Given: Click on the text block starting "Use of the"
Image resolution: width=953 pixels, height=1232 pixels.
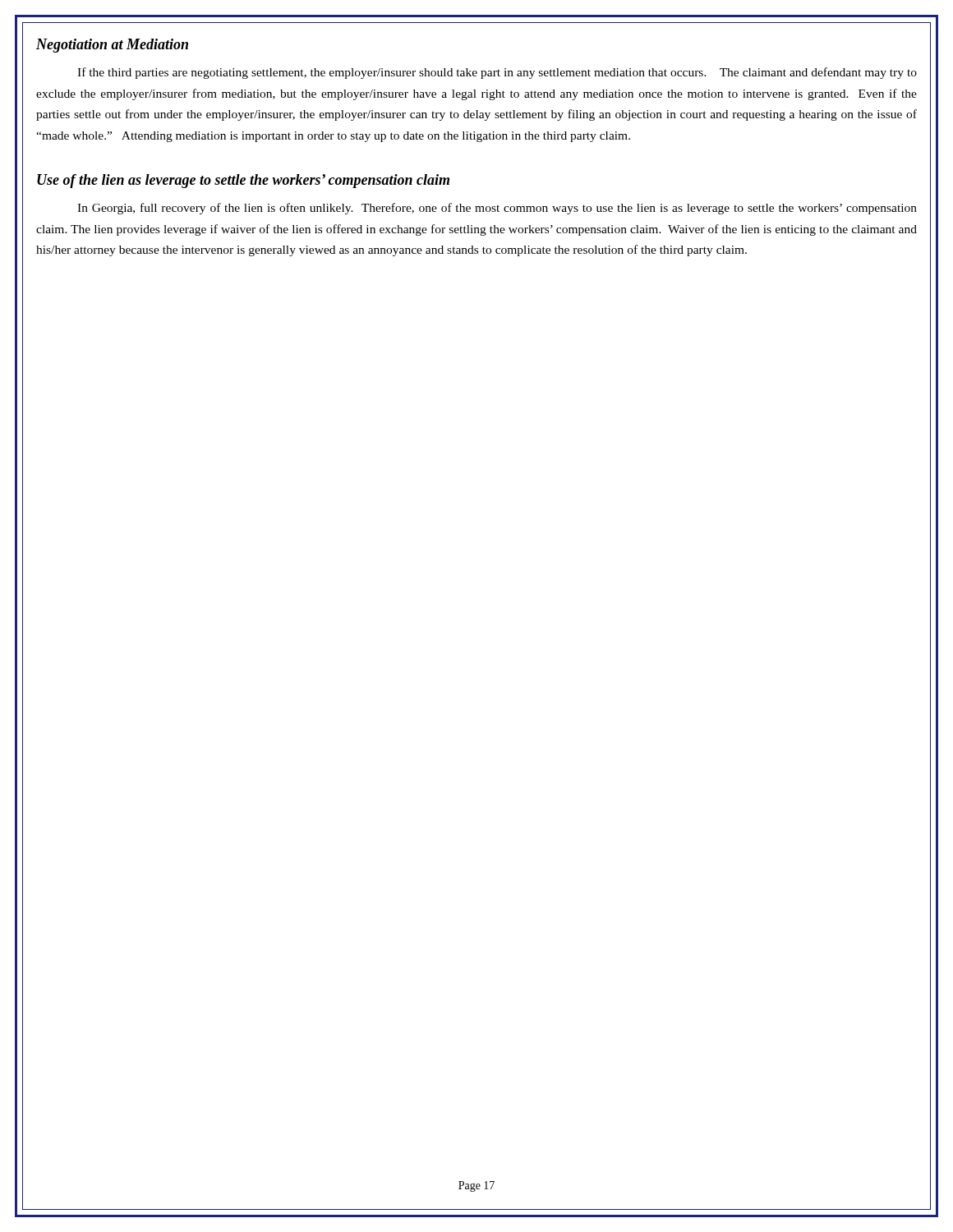Looking at the screenshot, I should pos(243,180).
